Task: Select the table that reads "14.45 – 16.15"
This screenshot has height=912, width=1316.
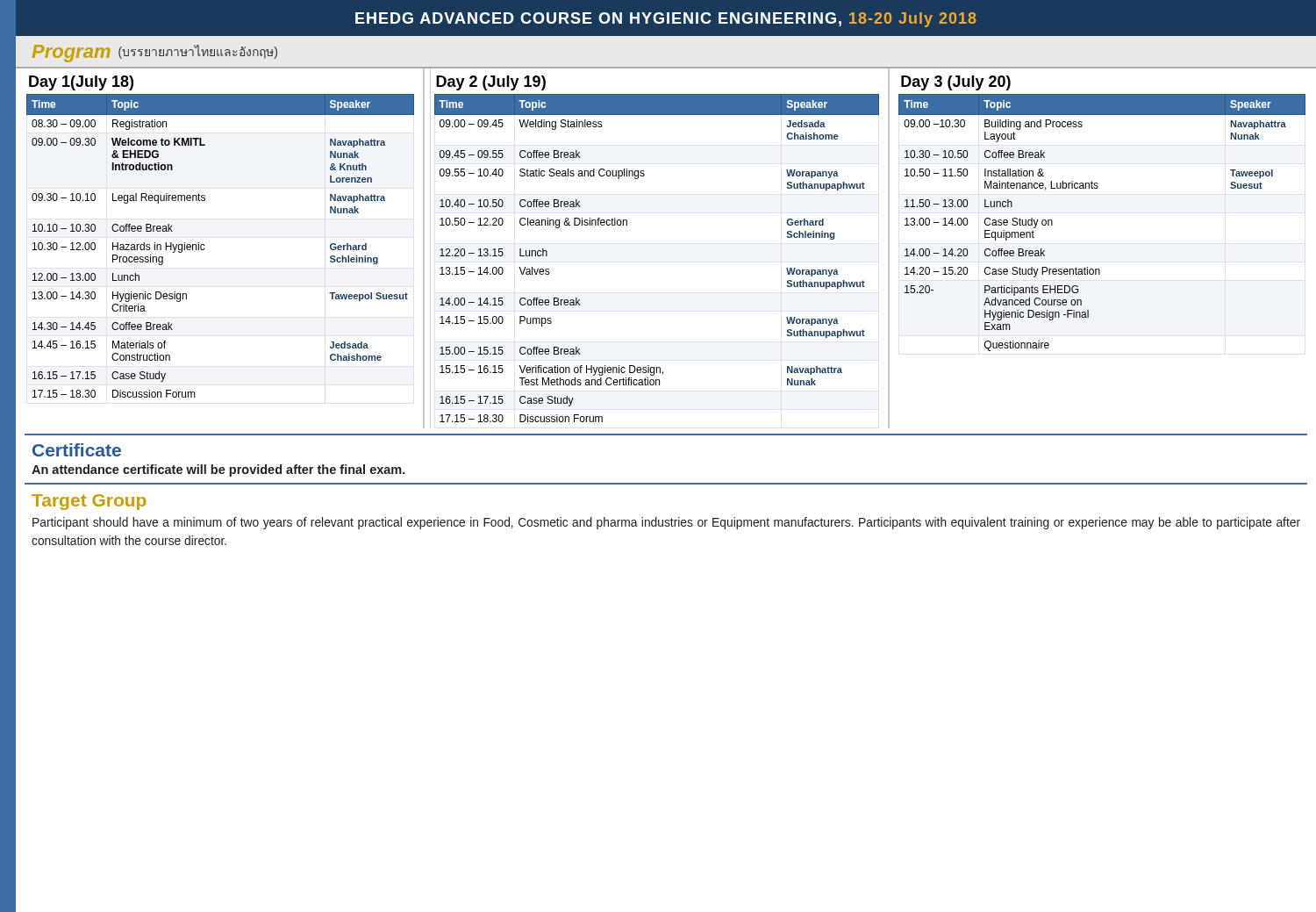Action: (x=220, y=249)
